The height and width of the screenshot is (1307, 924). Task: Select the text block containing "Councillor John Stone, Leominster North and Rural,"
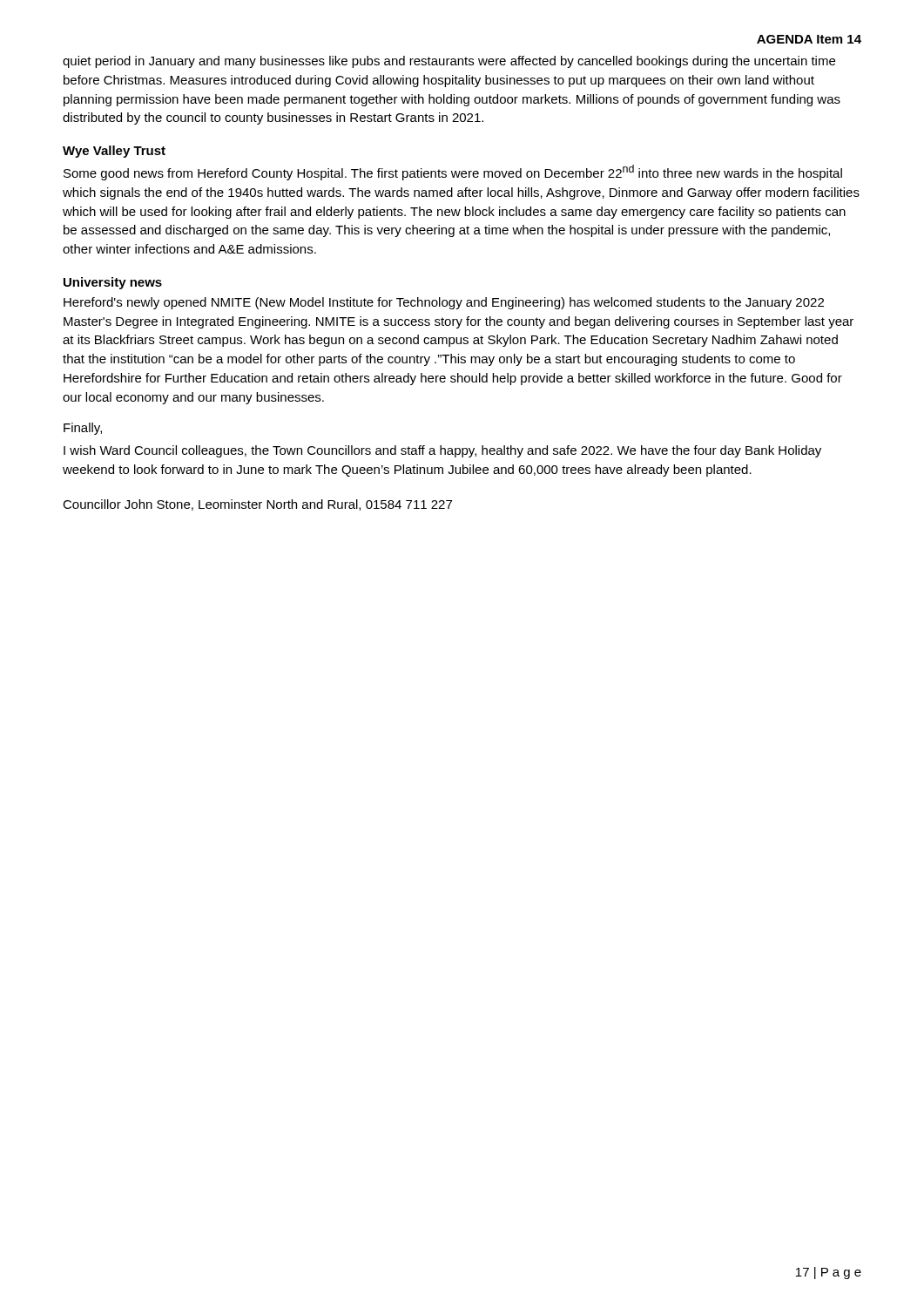pos(258,504)
